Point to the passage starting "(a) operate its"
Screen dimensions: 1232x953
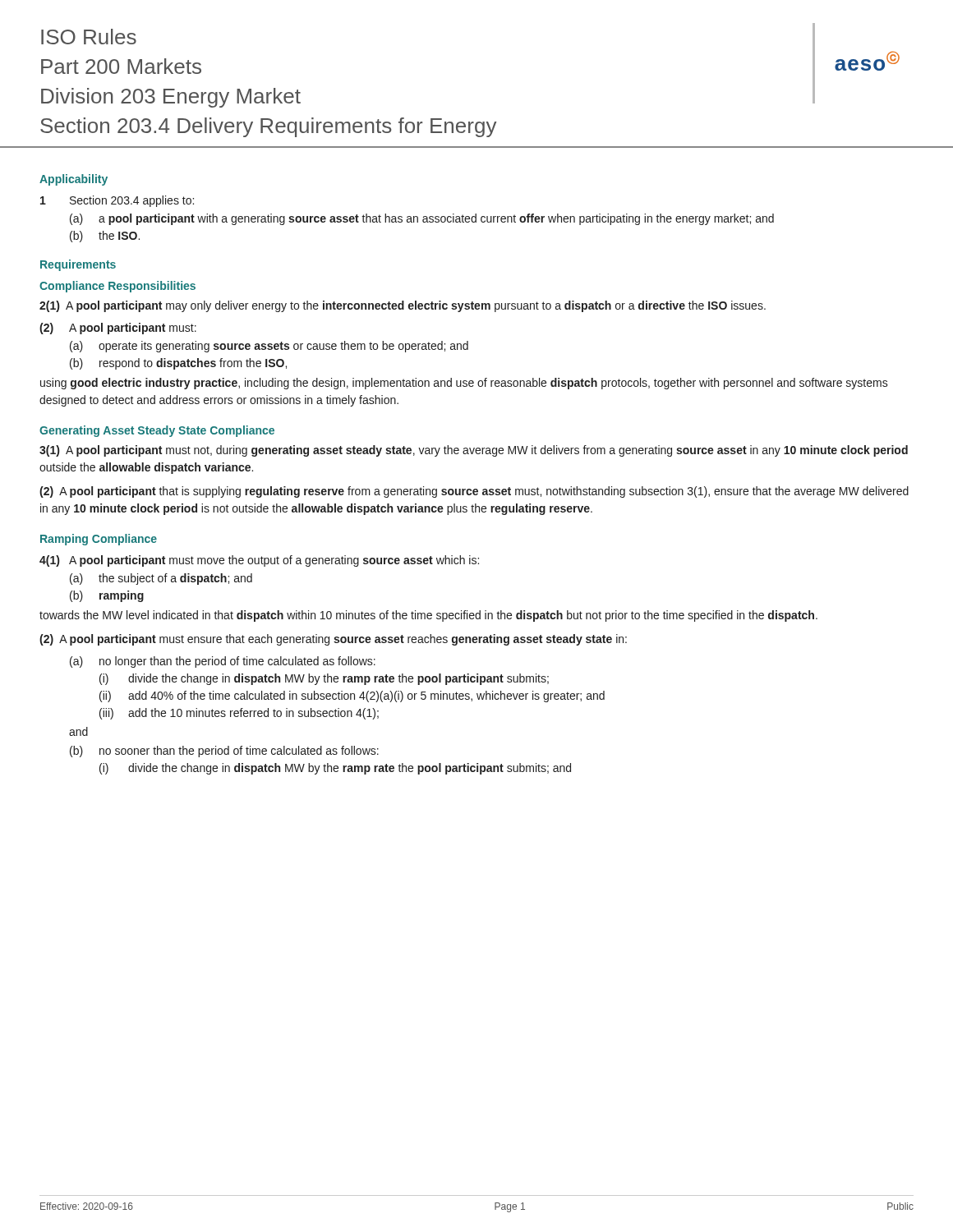pyautogui.click(x=269, y=347)
